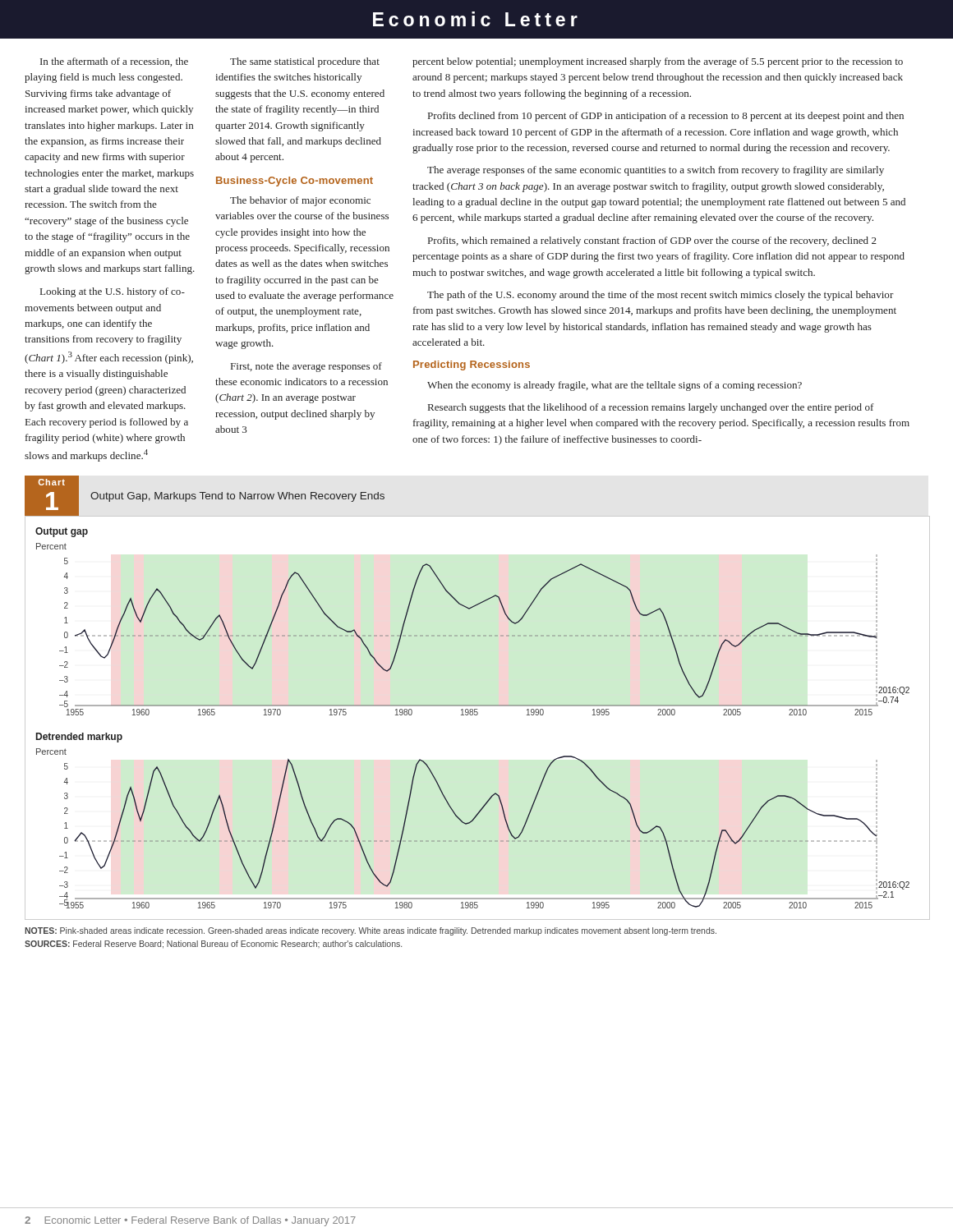Screen dimensions: 1232x953
Task: Locate the section header that says "Business-Cycle Co-movement"
Action: [294, 180]
